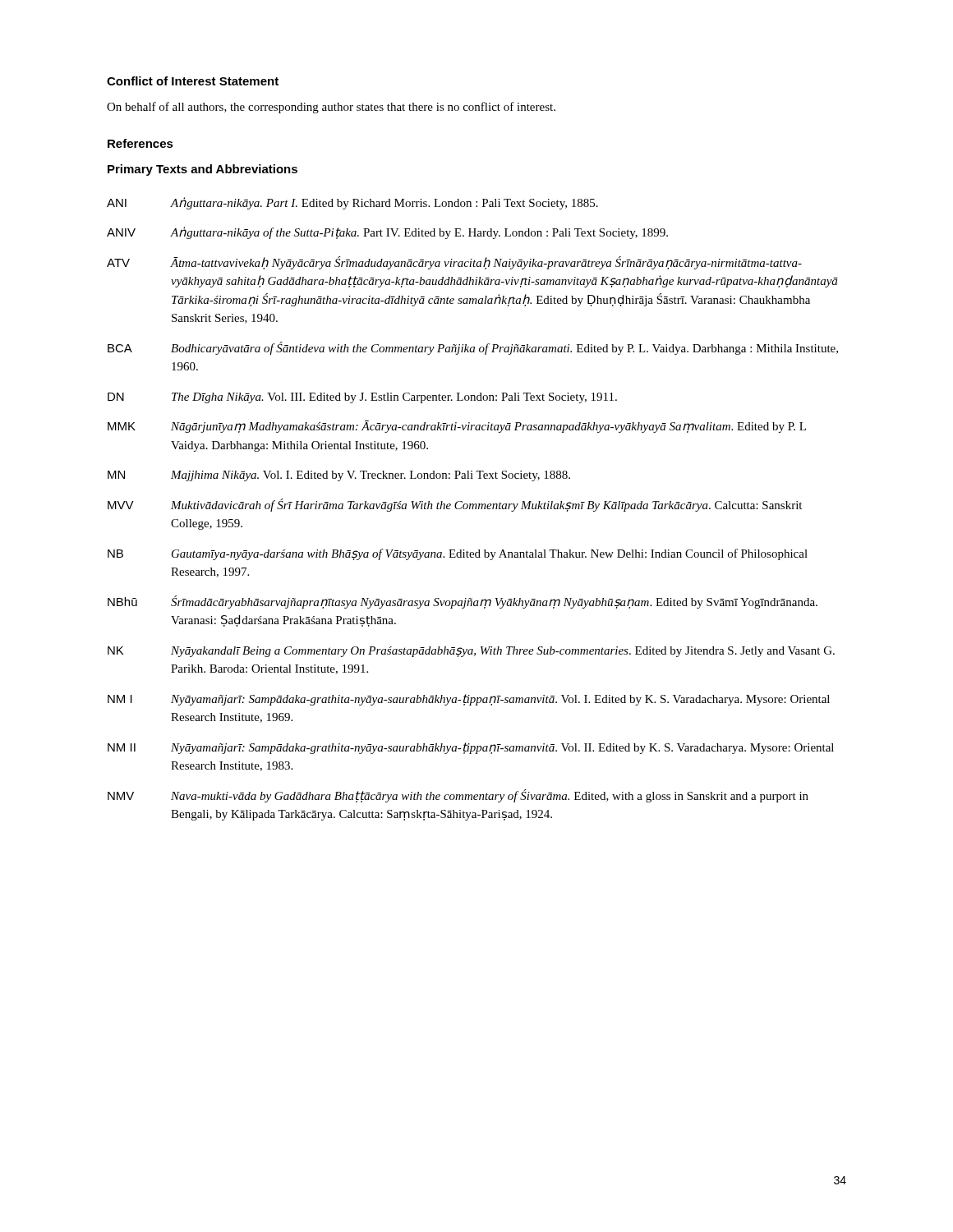Find the block on this page that starts "NBhū Śrīmadācāryabhāsarvajñapraṇītasya Nyāyasārasya Svopajñaṃ Vyākhyānaṃ Nyāyabhūṣaṇam. Edited"

pos(476,611)
